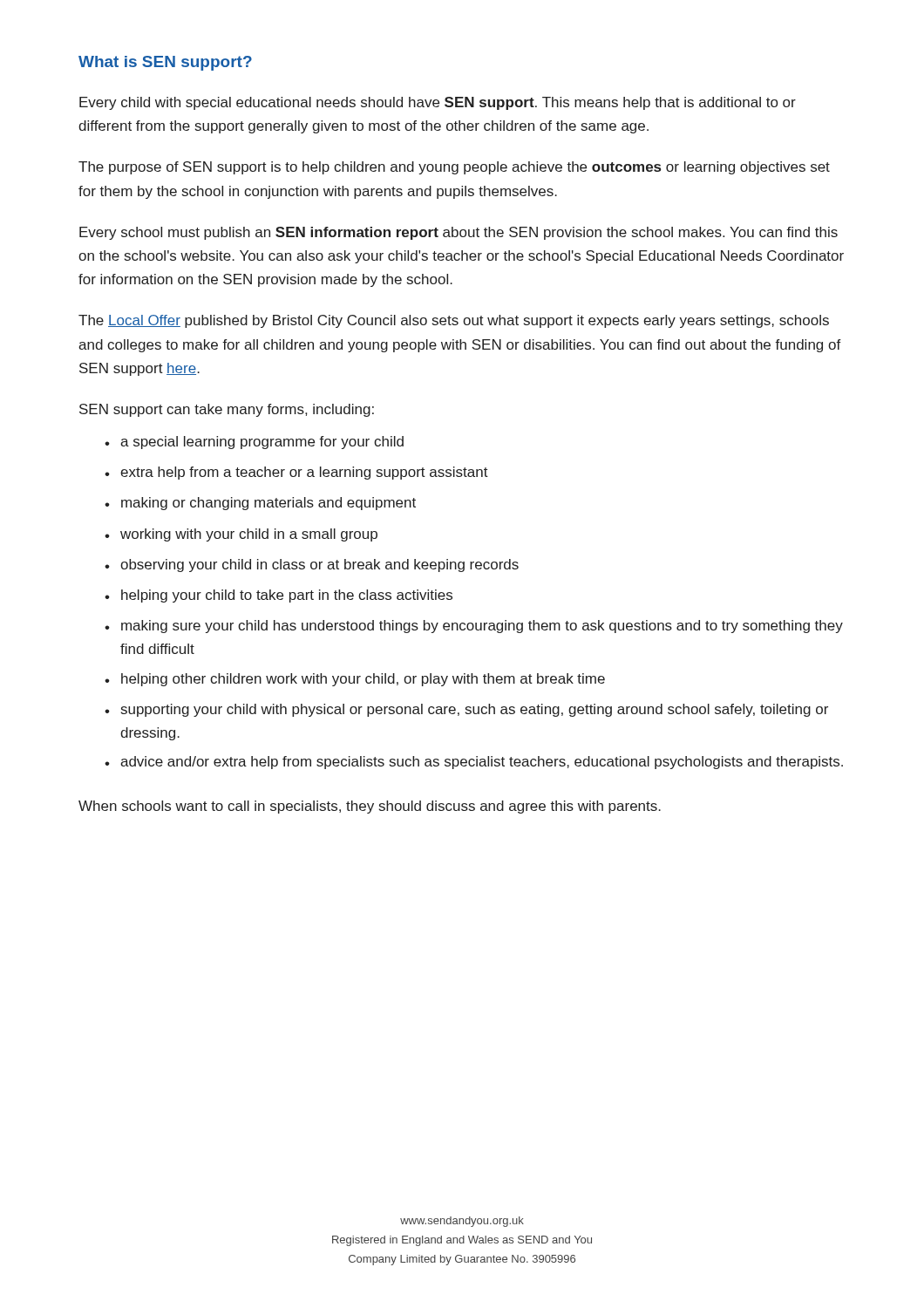Find the text block starting "• observing your"
Screen dimensions: 1308x924
(x=475, y=565)
